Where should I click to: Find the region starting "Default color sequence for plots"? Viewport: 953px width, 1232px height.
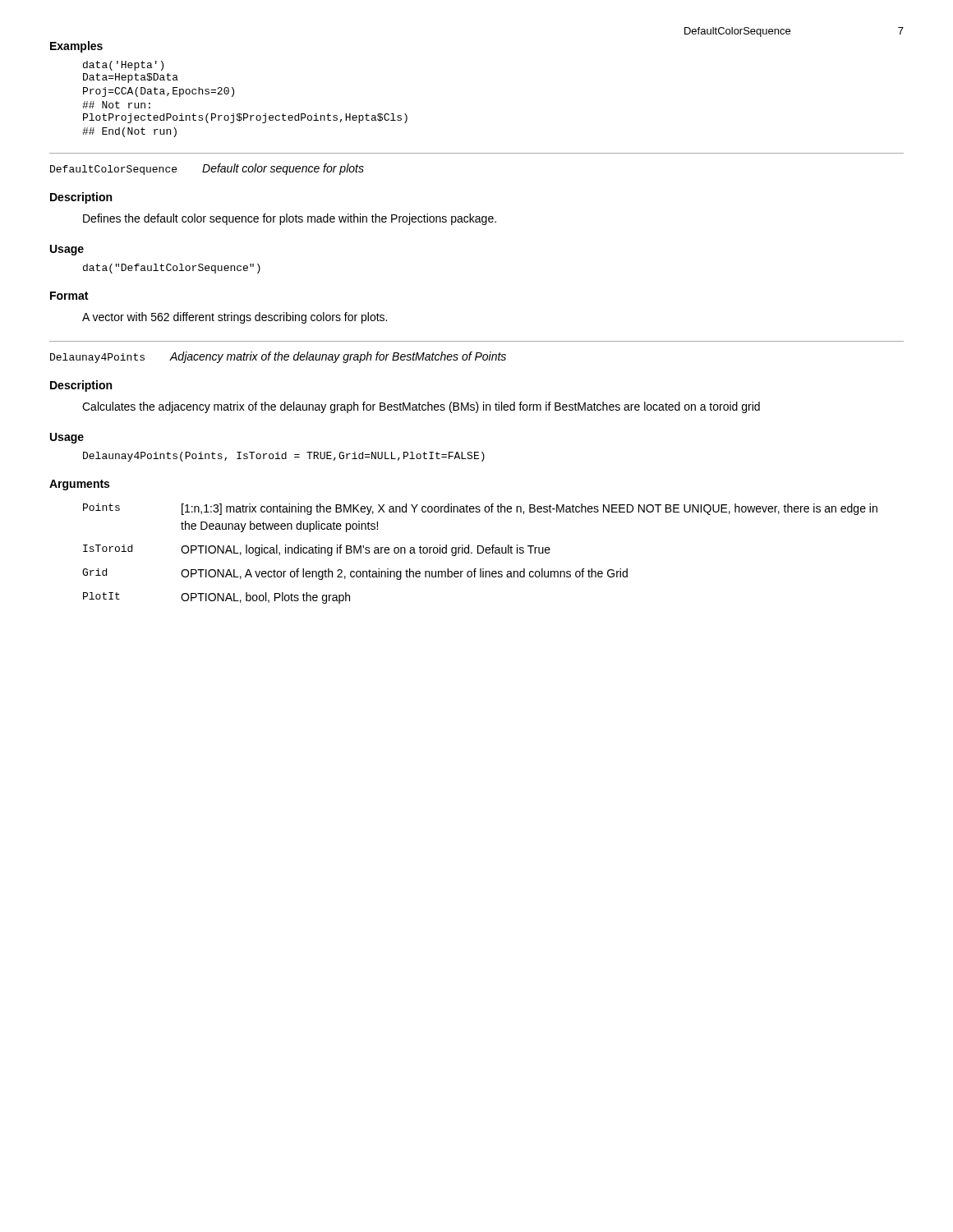click(x=283, y=168)
